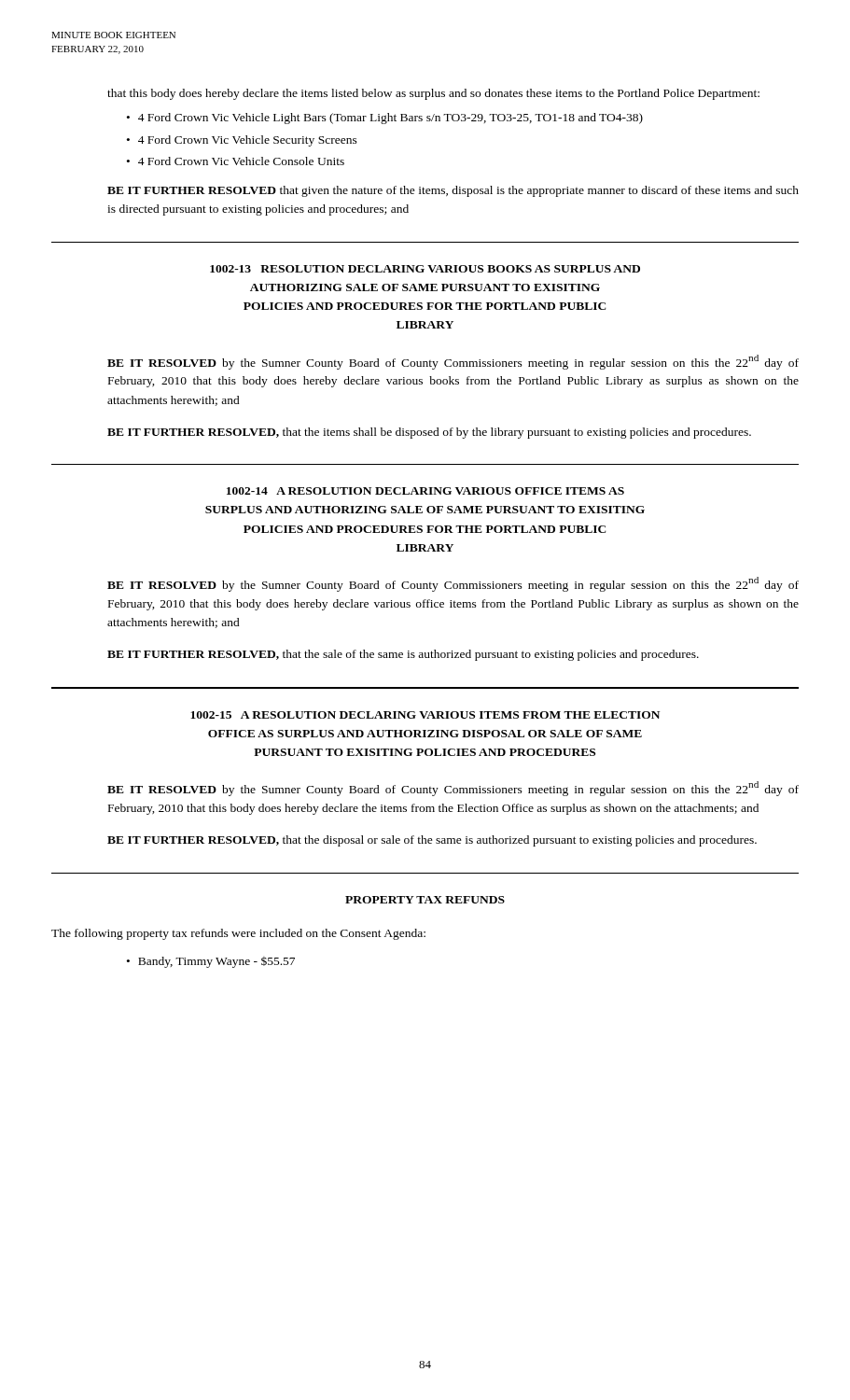Click on the text starting "The following property tax refunds were"

(x=239, y=933)
